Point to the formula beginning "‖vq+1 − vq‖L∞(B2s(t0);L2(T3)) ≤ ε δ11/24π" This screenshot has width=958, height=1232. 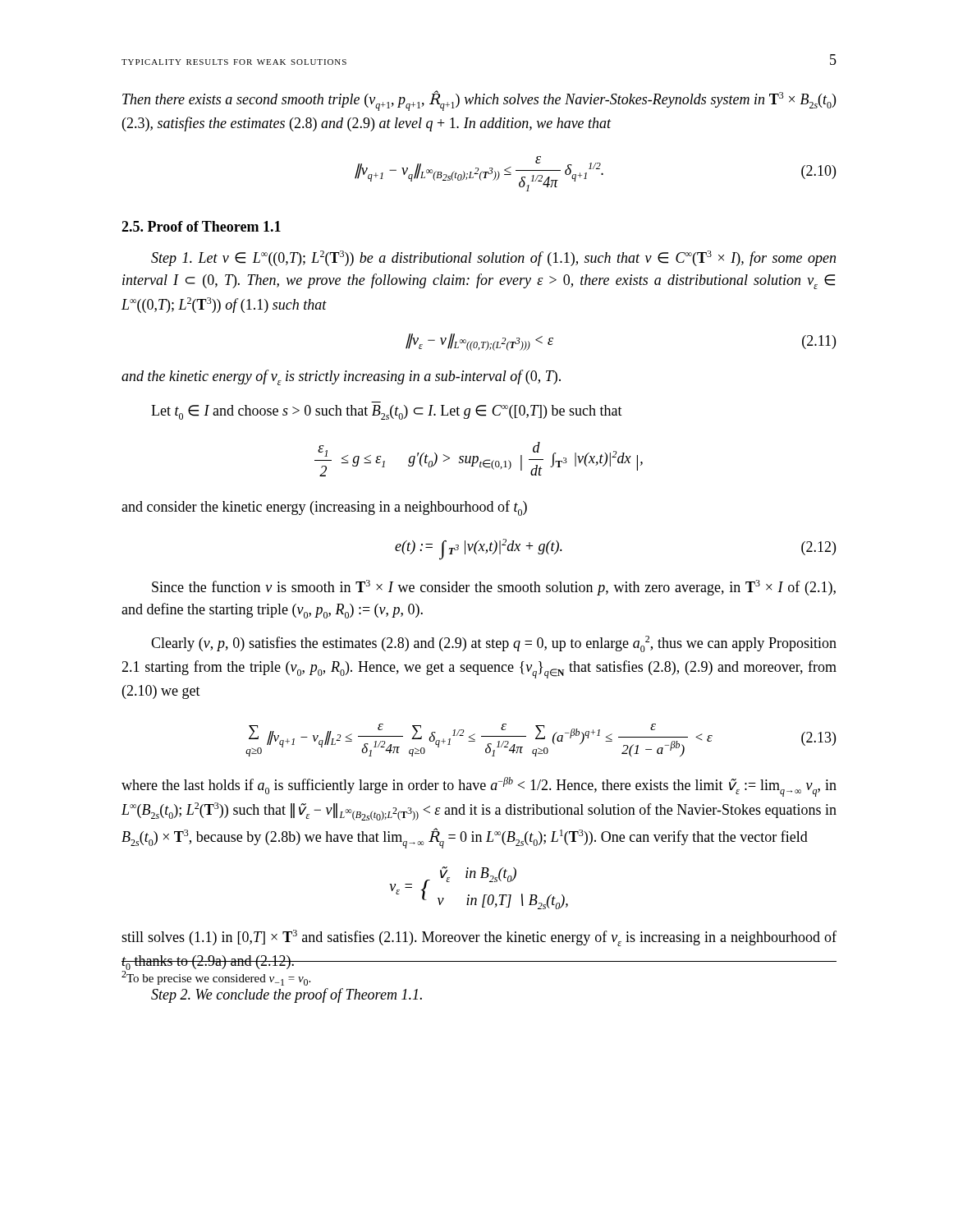pyautogui.click(x=595, y=171)
